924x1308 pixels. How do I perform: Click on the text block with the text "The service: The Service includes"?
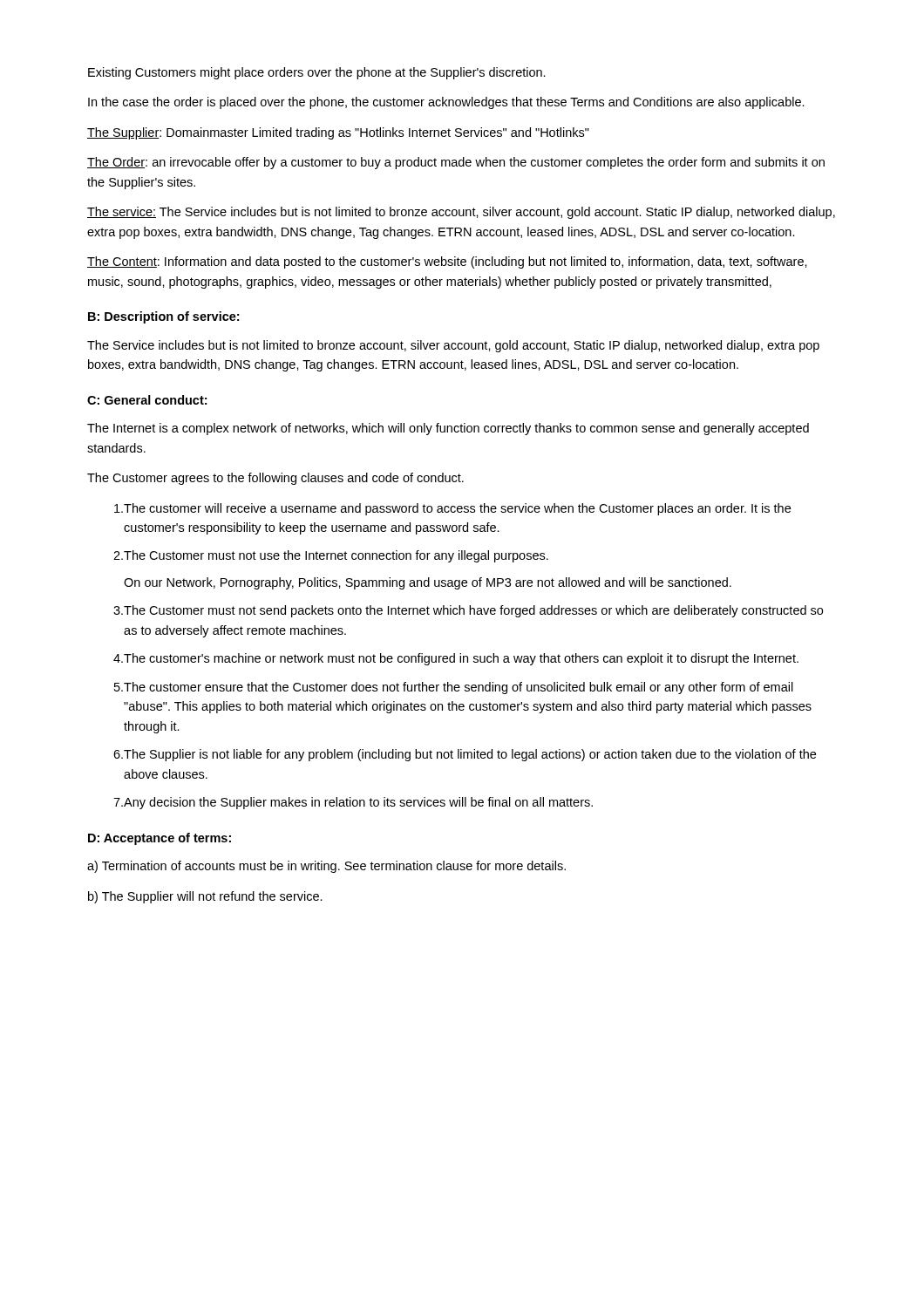461,222
